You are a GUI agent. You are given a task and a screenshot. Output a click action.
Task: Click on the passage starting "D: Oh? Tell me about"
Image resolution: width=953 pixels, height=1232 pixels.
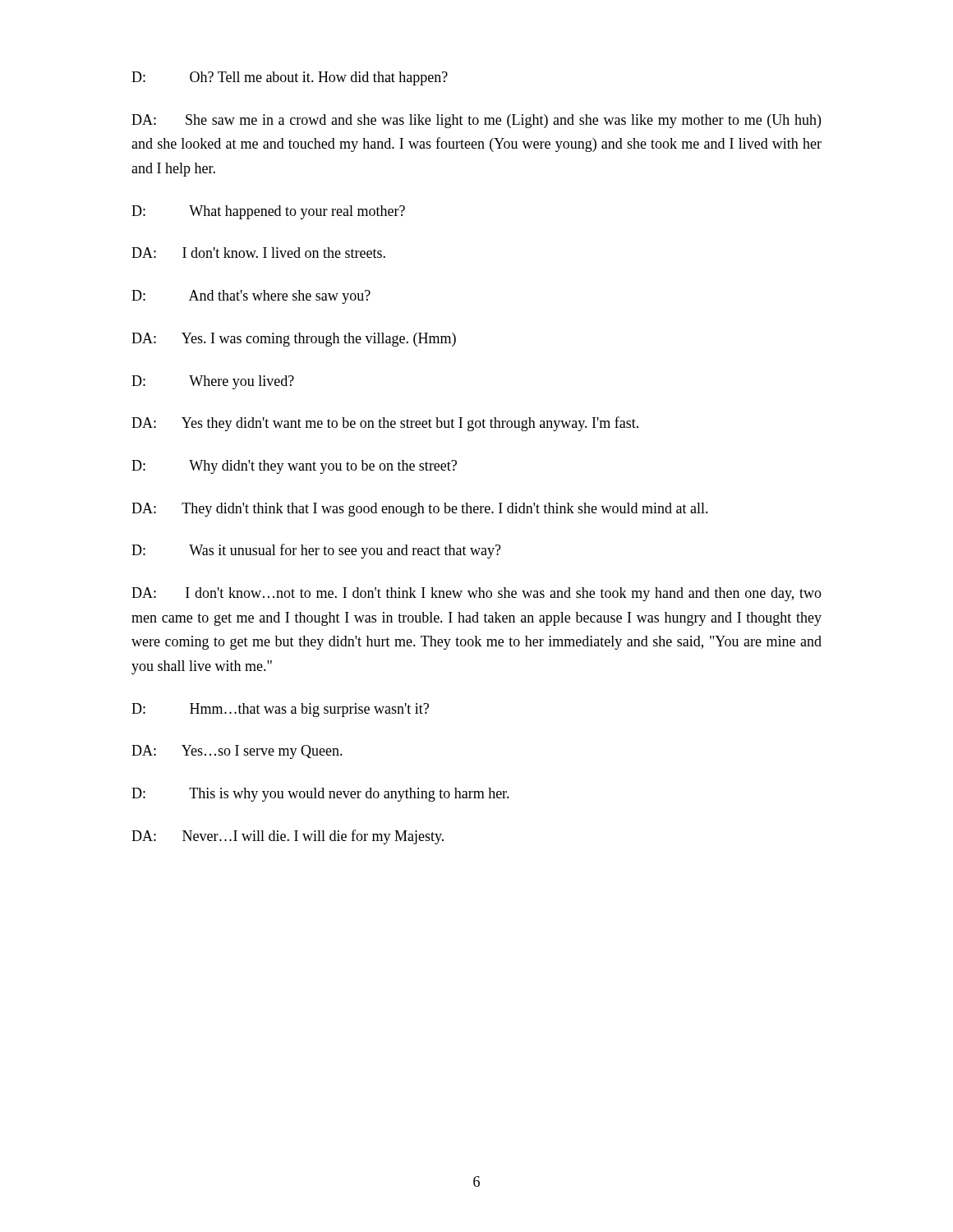(x=290, y=78)
